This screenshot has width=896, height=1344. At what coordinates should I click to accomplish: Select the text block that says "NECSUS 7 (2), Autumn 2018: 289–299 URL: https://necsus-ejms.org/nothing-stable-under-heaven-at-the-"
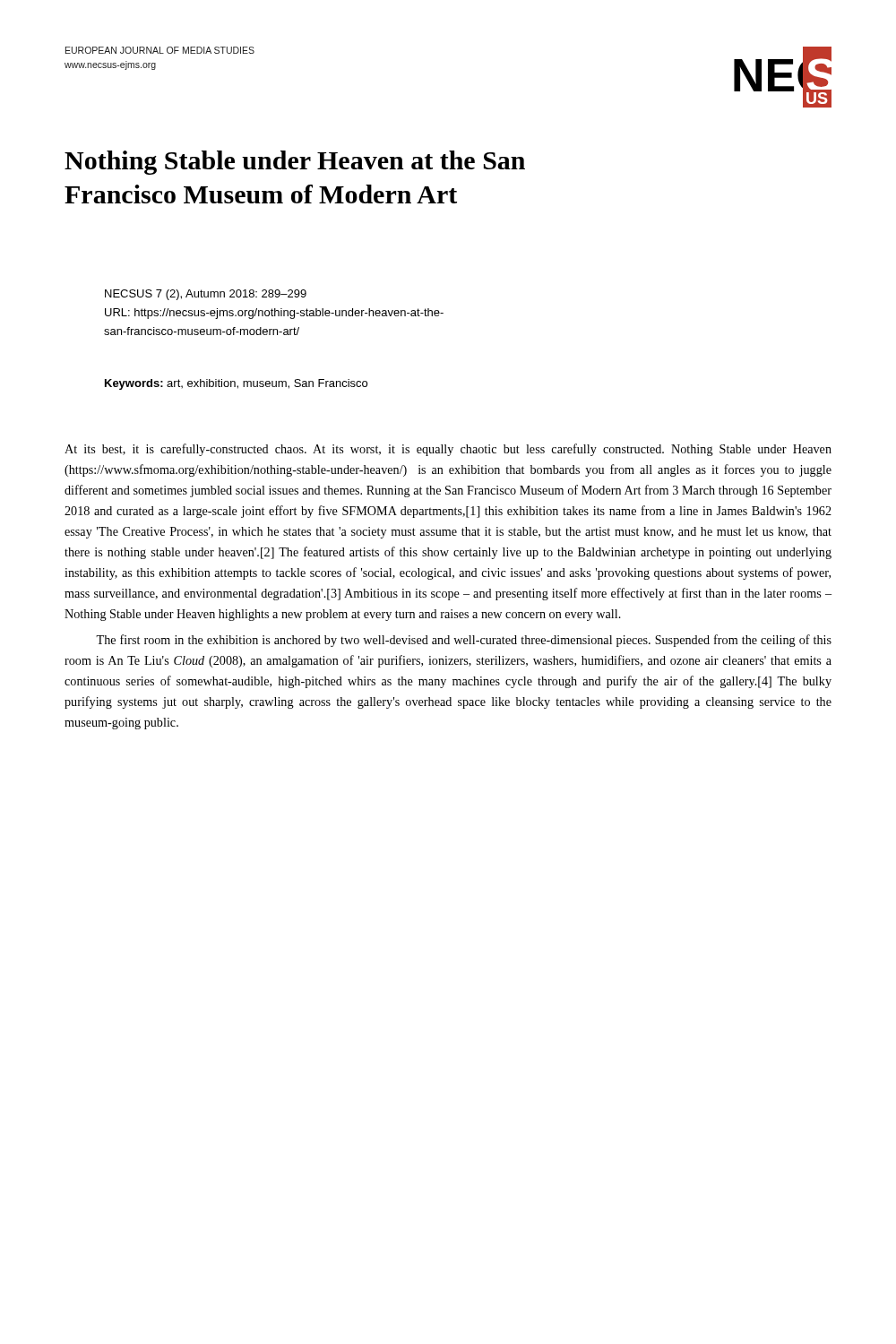[206, 295]
